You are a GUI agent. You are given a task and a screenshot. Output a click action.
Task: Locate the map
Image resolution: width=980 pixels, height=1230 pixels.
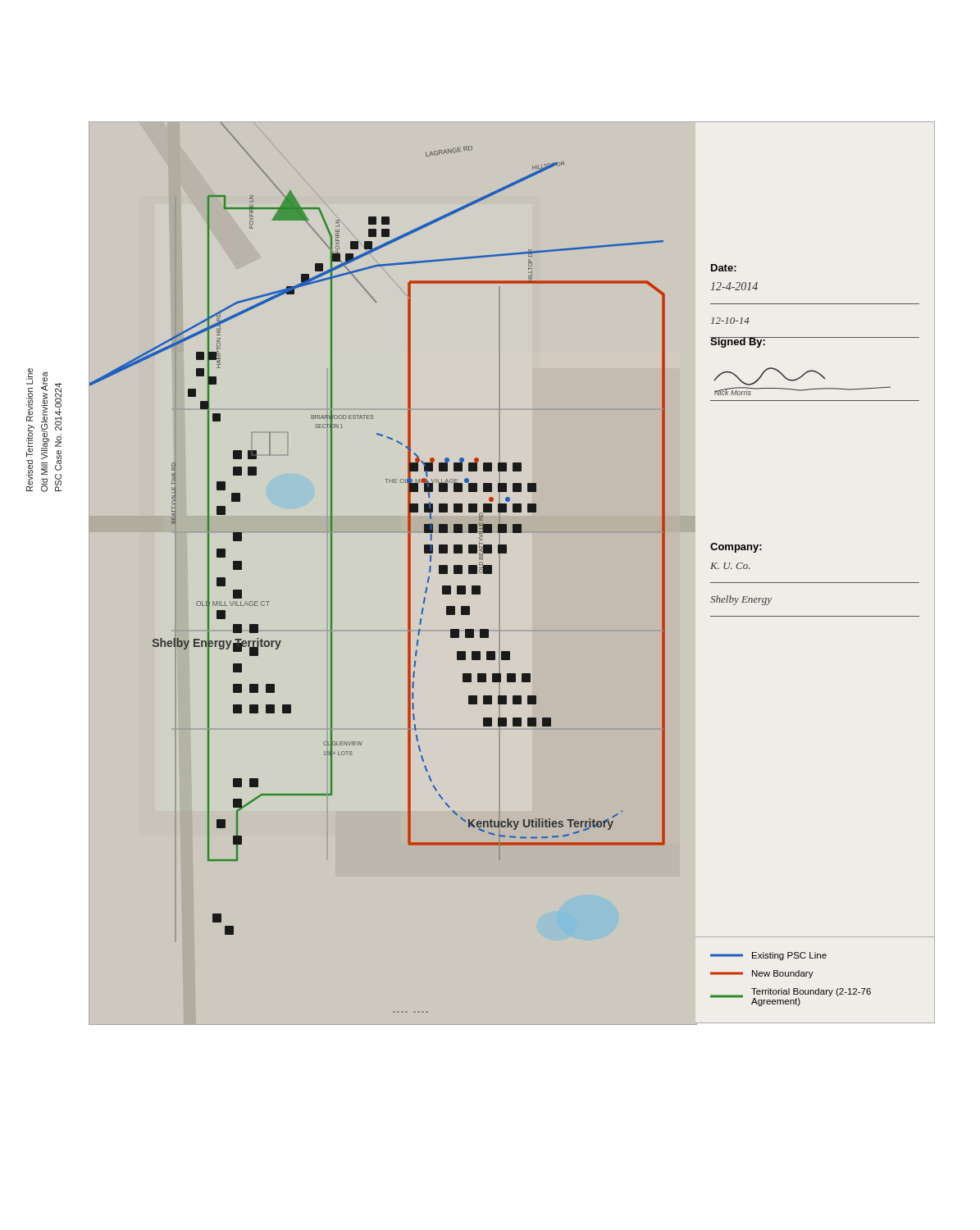[x=393, y=573]
